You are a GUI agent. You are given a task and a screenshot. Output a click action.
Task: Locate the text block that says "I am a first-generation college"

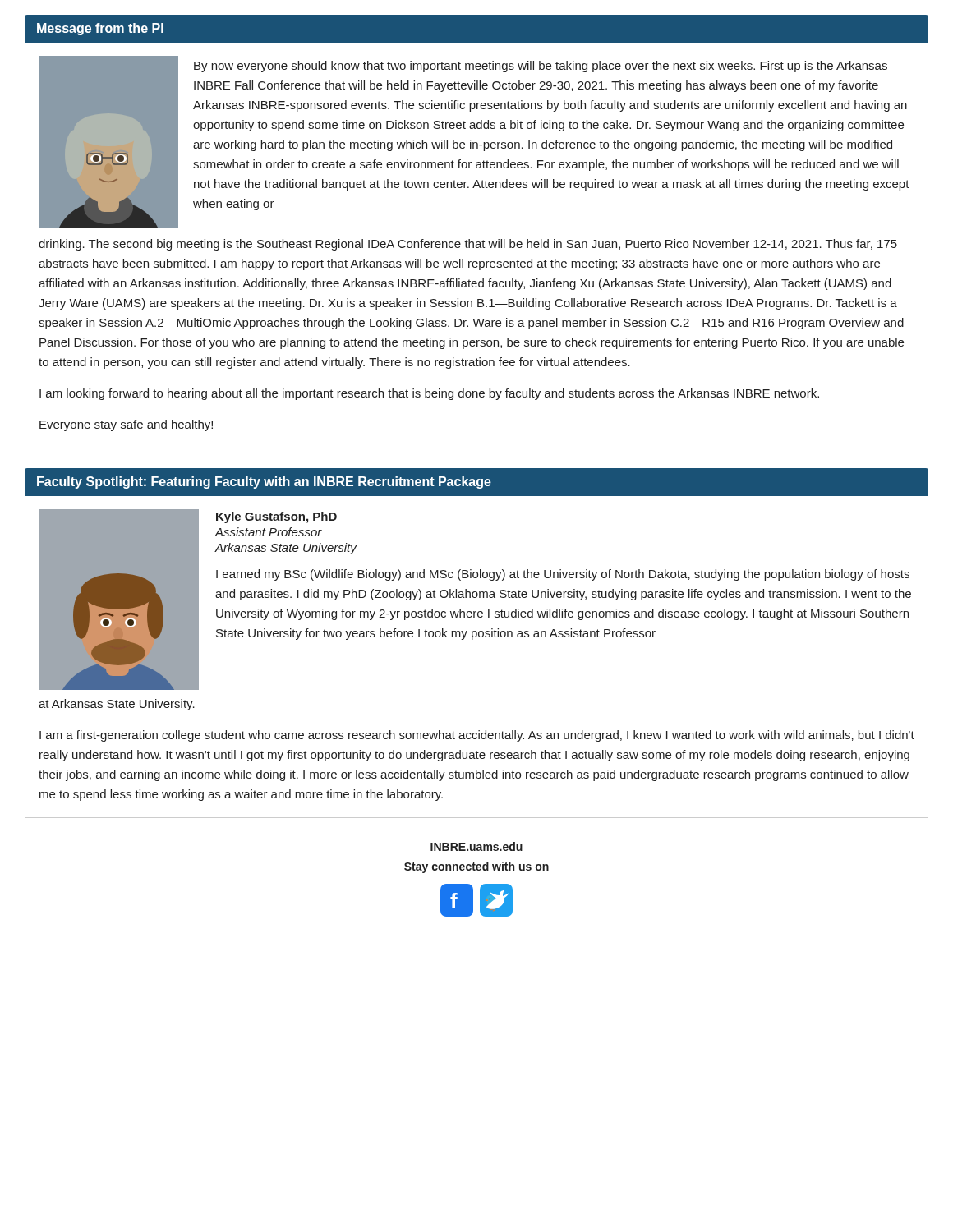pos(476,764)
